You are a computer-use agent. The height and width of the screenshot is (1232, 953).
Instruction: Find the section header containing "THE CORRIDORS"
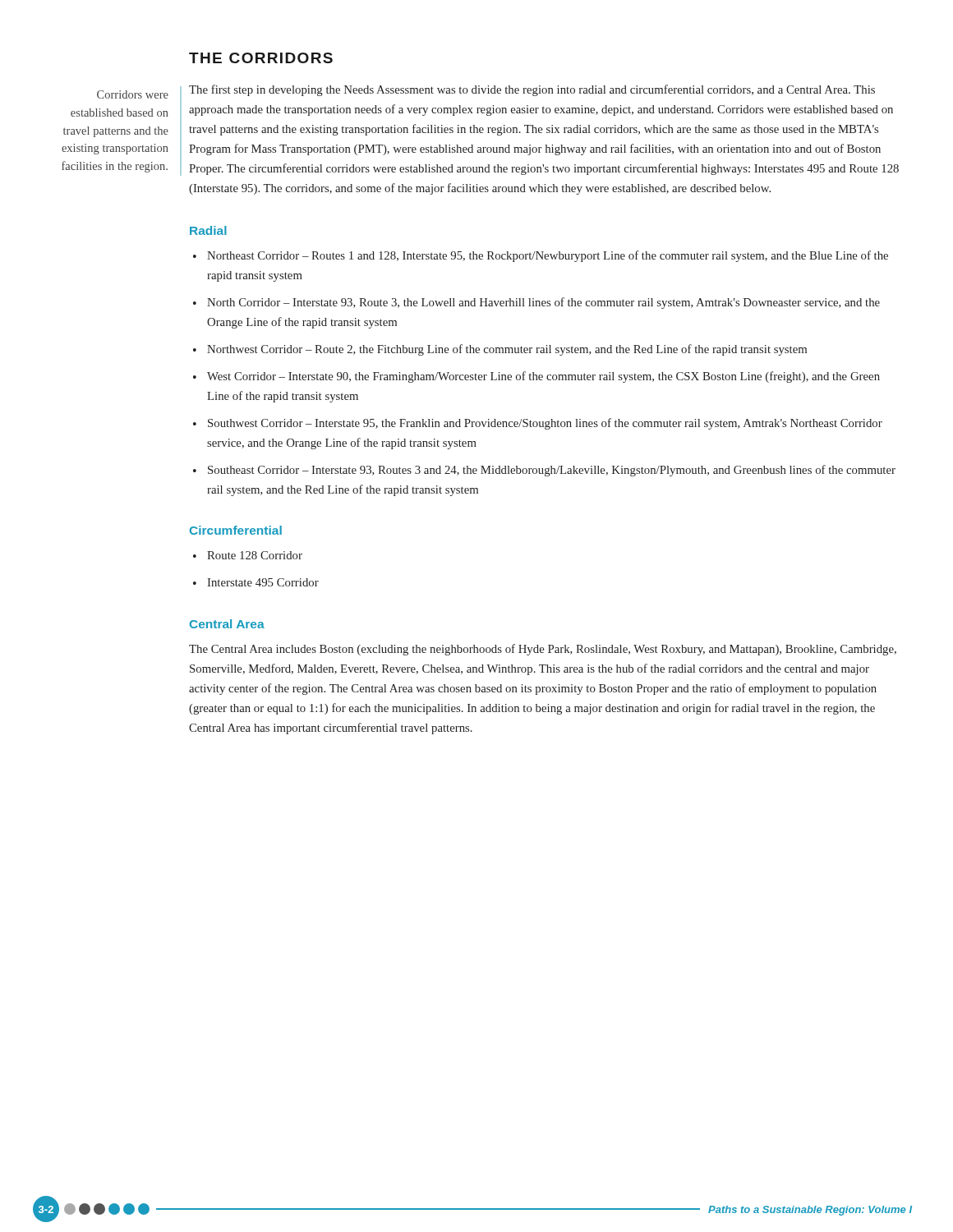tap(262, 58)
